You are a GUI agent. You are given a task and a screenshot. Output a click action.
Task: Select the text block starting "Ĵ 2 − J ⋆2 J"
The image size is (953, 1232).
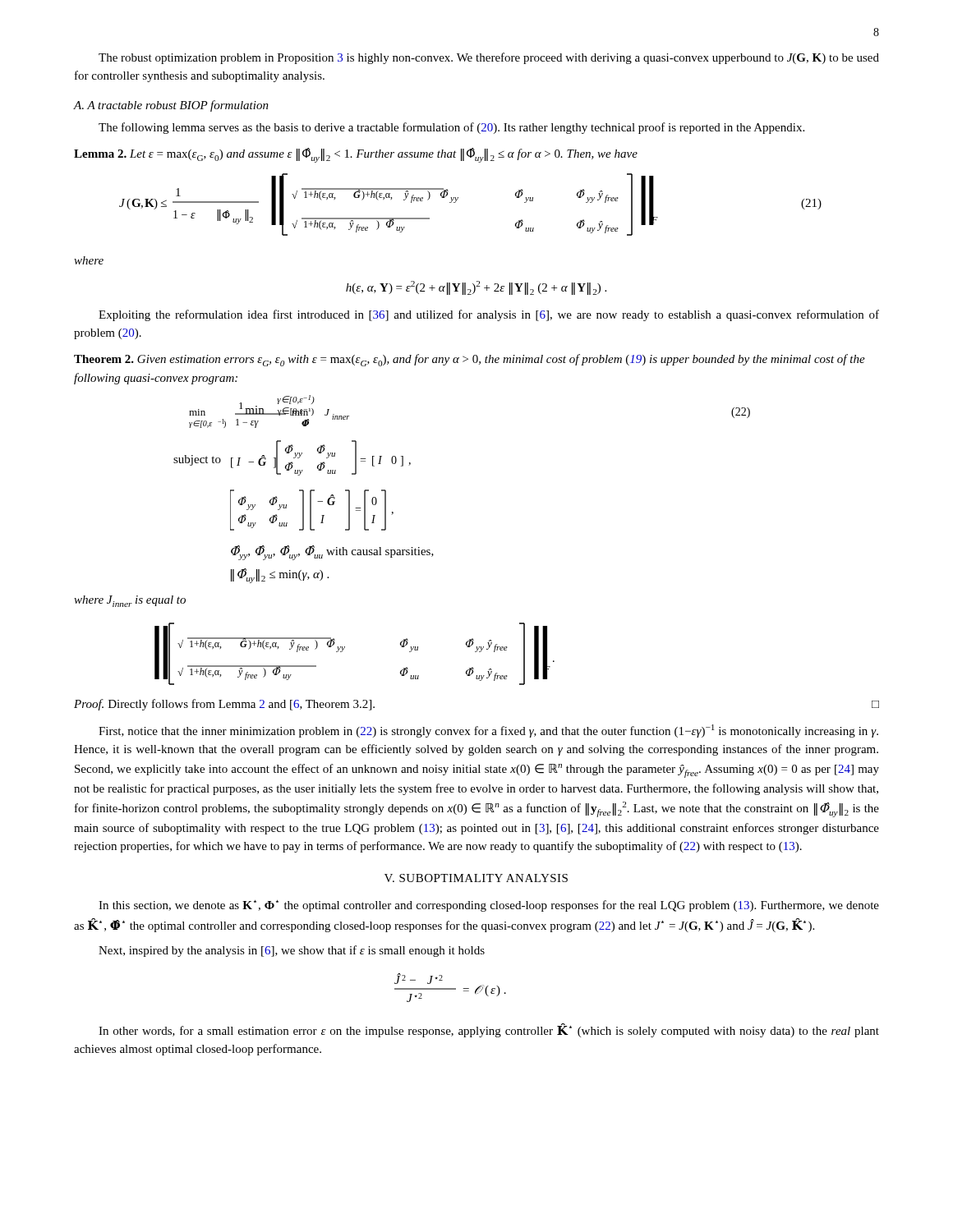point(476,990)
